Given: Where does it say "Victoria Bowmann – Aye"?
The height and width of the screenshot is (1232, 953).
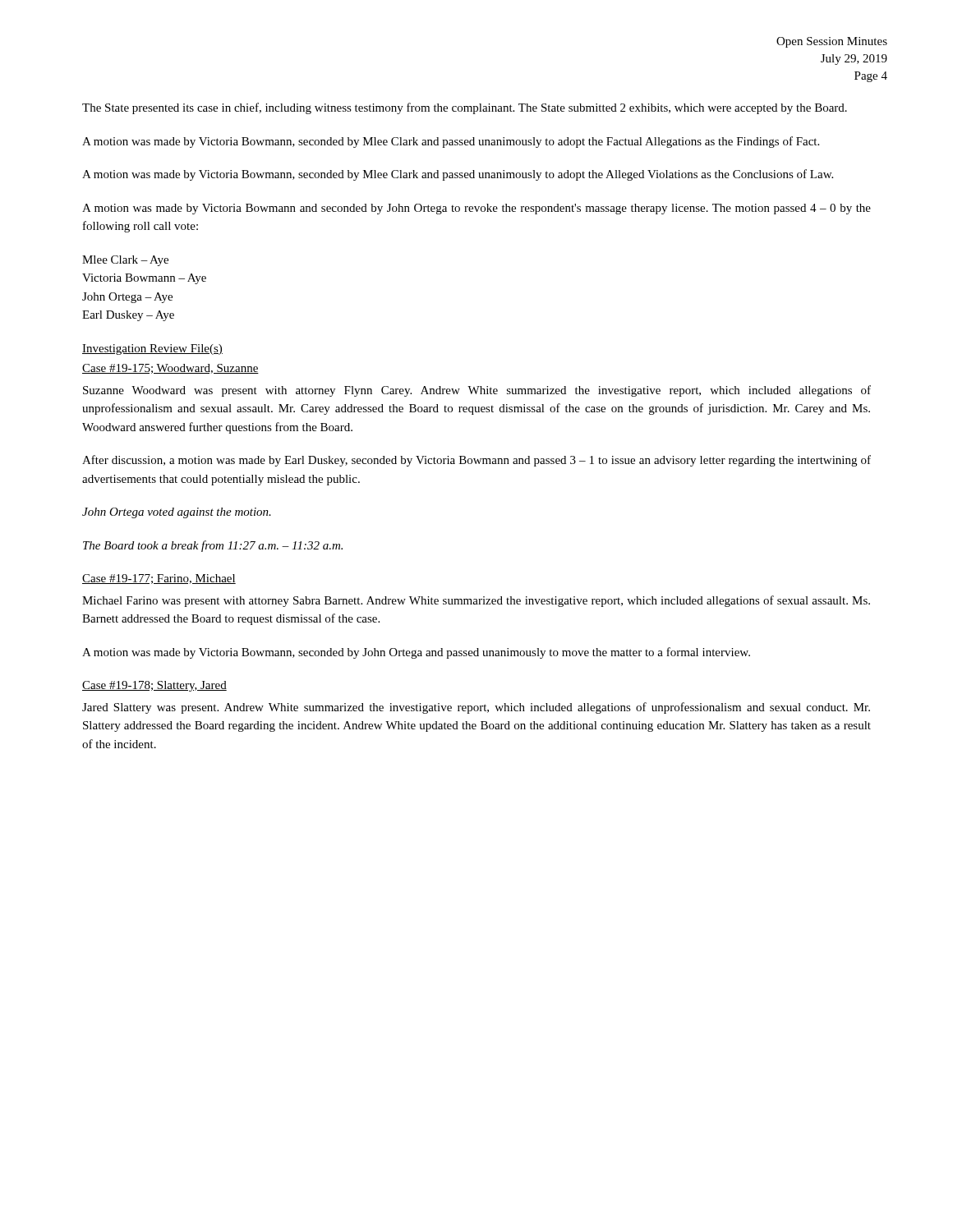Looking at the screenshot, I should click(144, 278).
